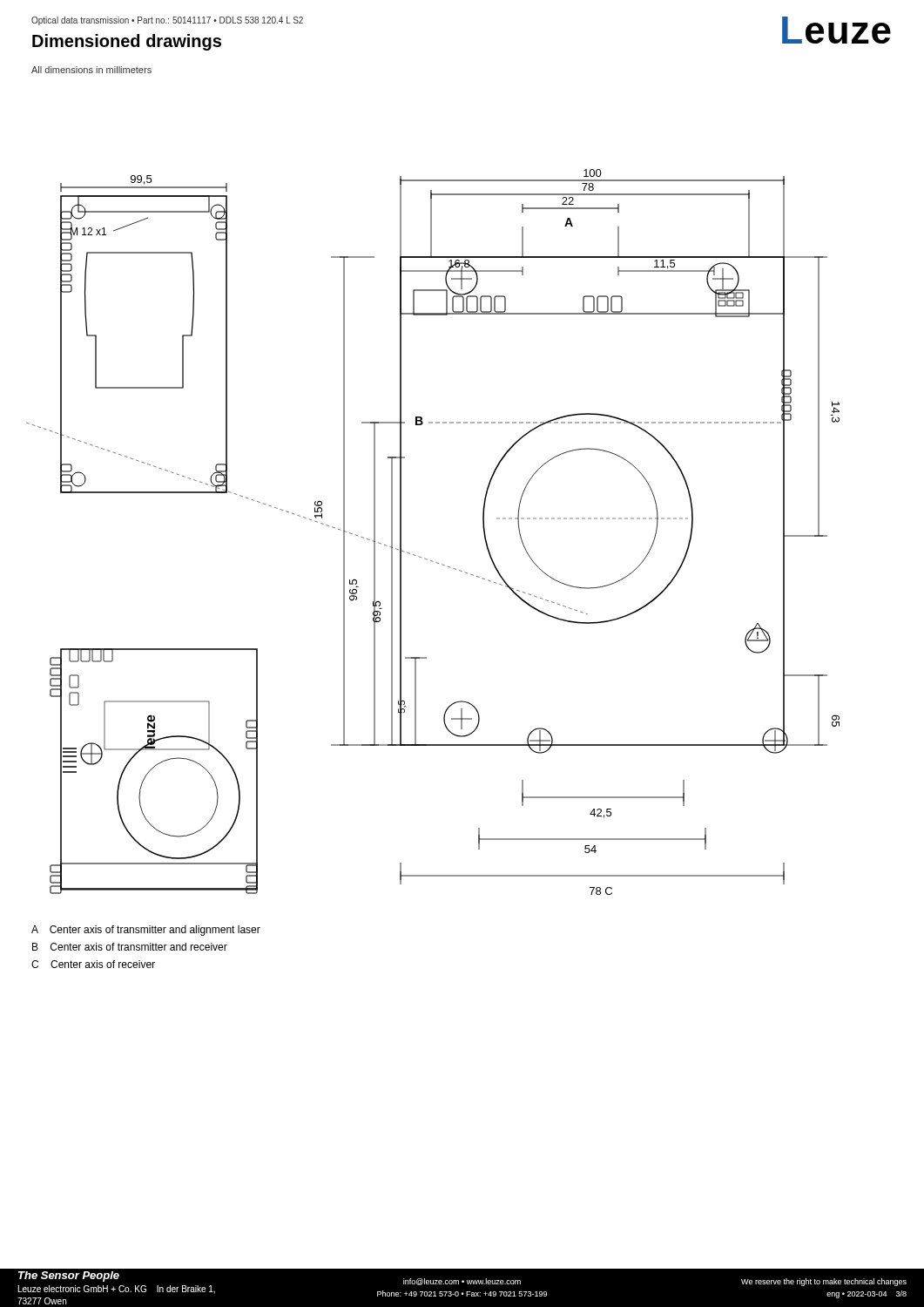The width and height of the screenshot is (924, 1307).
Task: Click on the text with the text "All dimensions in millimeters"
Action: [91, 70]
